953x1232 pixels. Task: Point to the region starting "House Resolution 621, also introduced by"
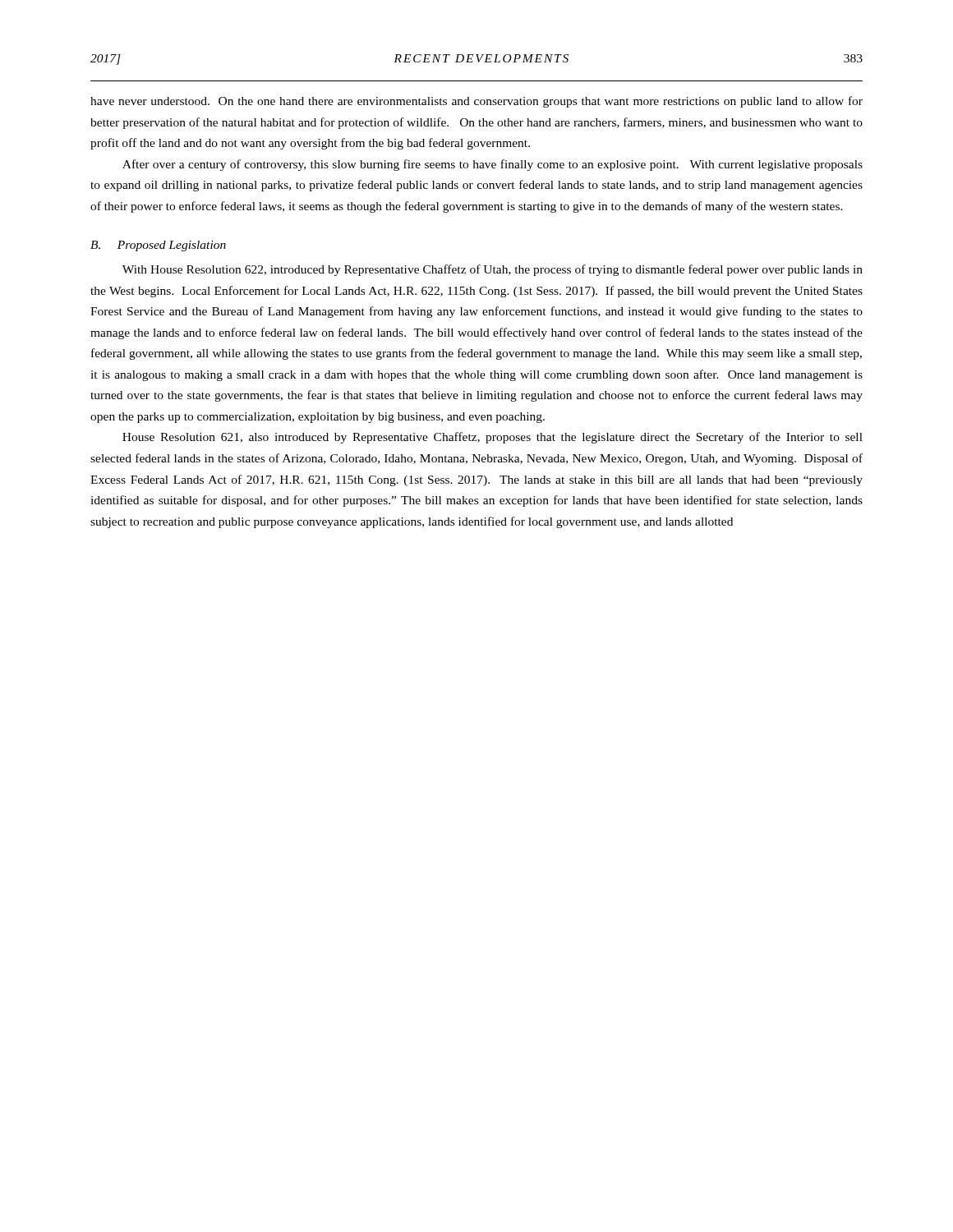coord(476,479)
